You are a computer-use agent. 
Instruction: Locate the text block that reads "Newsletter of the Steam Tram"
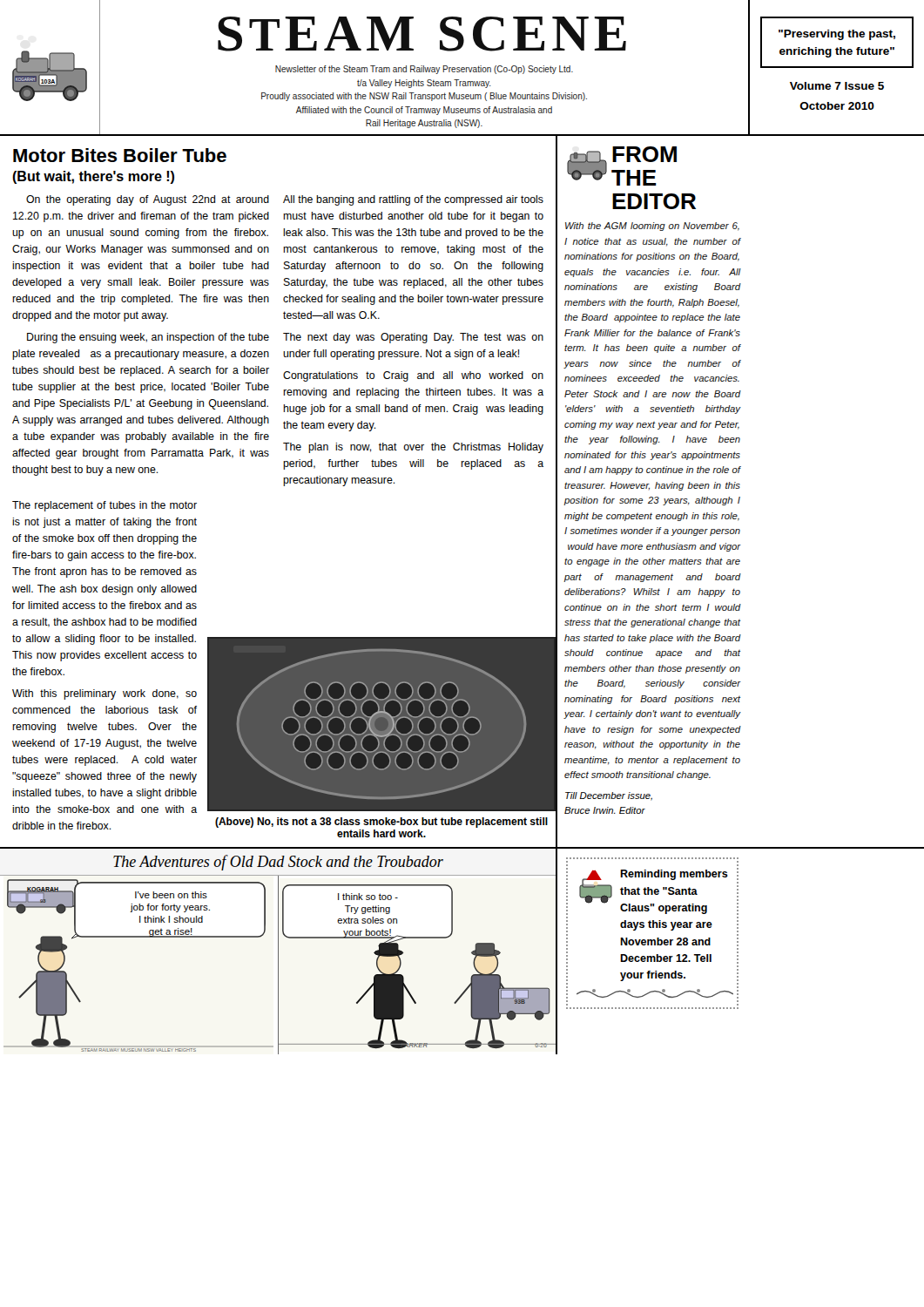[x=424, y=96]
